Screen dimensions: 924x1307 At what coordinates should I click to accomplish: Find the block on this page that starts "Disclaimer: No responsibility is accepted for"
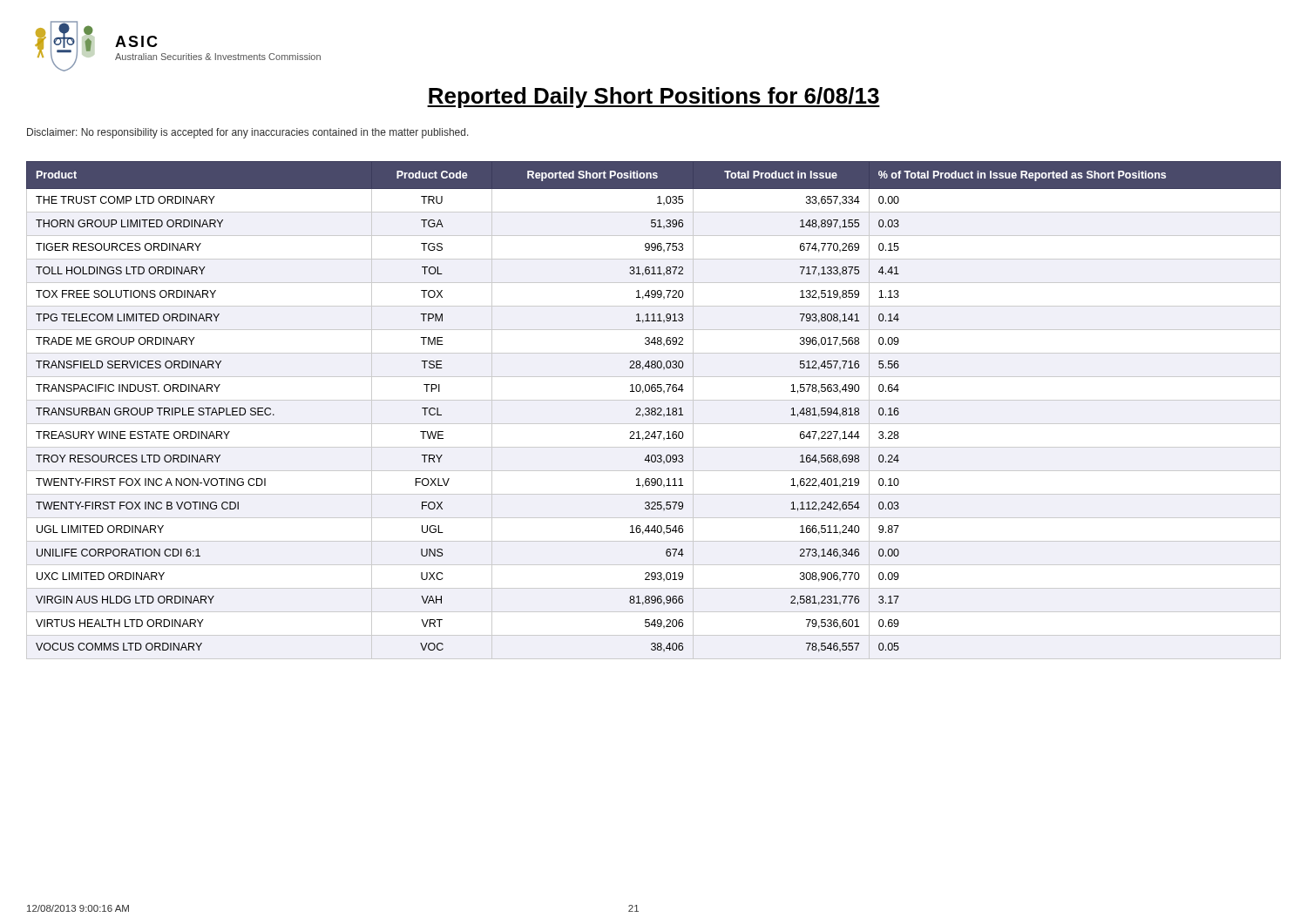(248, 132)
